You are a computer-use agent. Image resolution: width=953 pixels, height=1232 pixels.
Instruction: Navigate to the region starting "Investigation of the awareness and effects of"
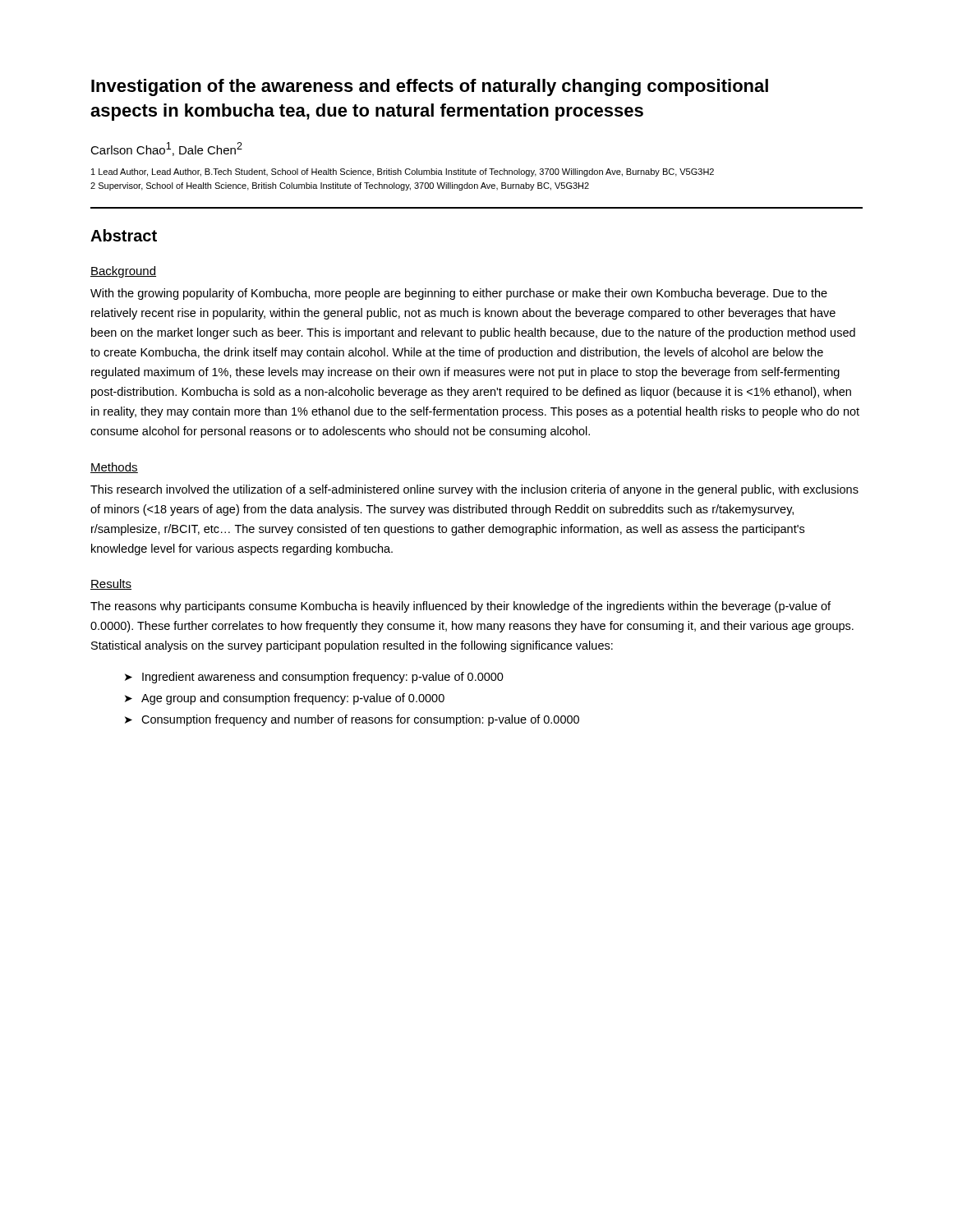430,98
